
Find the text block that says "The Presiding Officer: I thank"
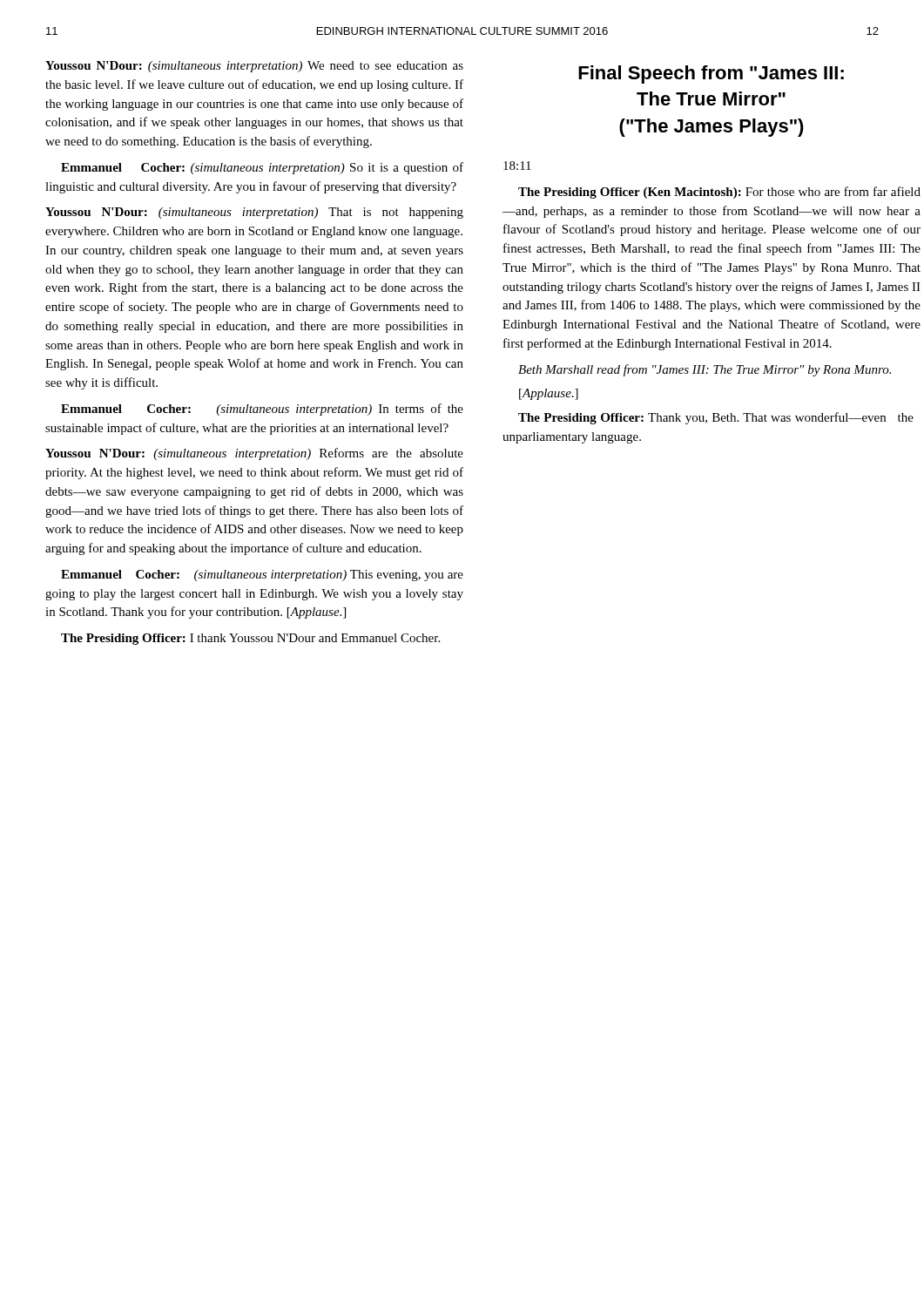251,638
